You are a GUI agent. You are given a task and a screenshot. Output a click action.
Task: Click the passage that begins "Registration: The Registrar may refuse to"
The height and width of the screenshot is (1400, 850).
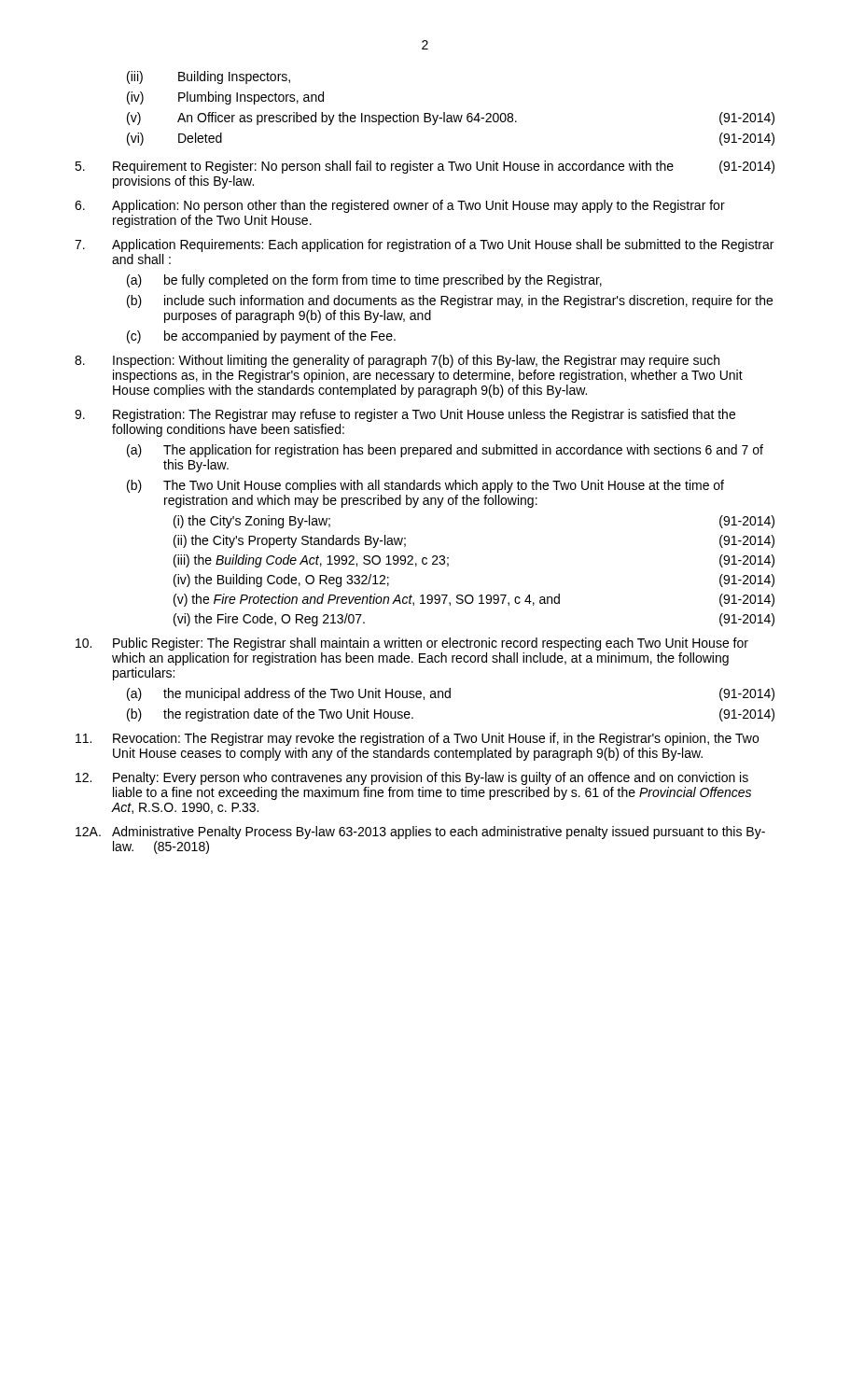(425, 422)
